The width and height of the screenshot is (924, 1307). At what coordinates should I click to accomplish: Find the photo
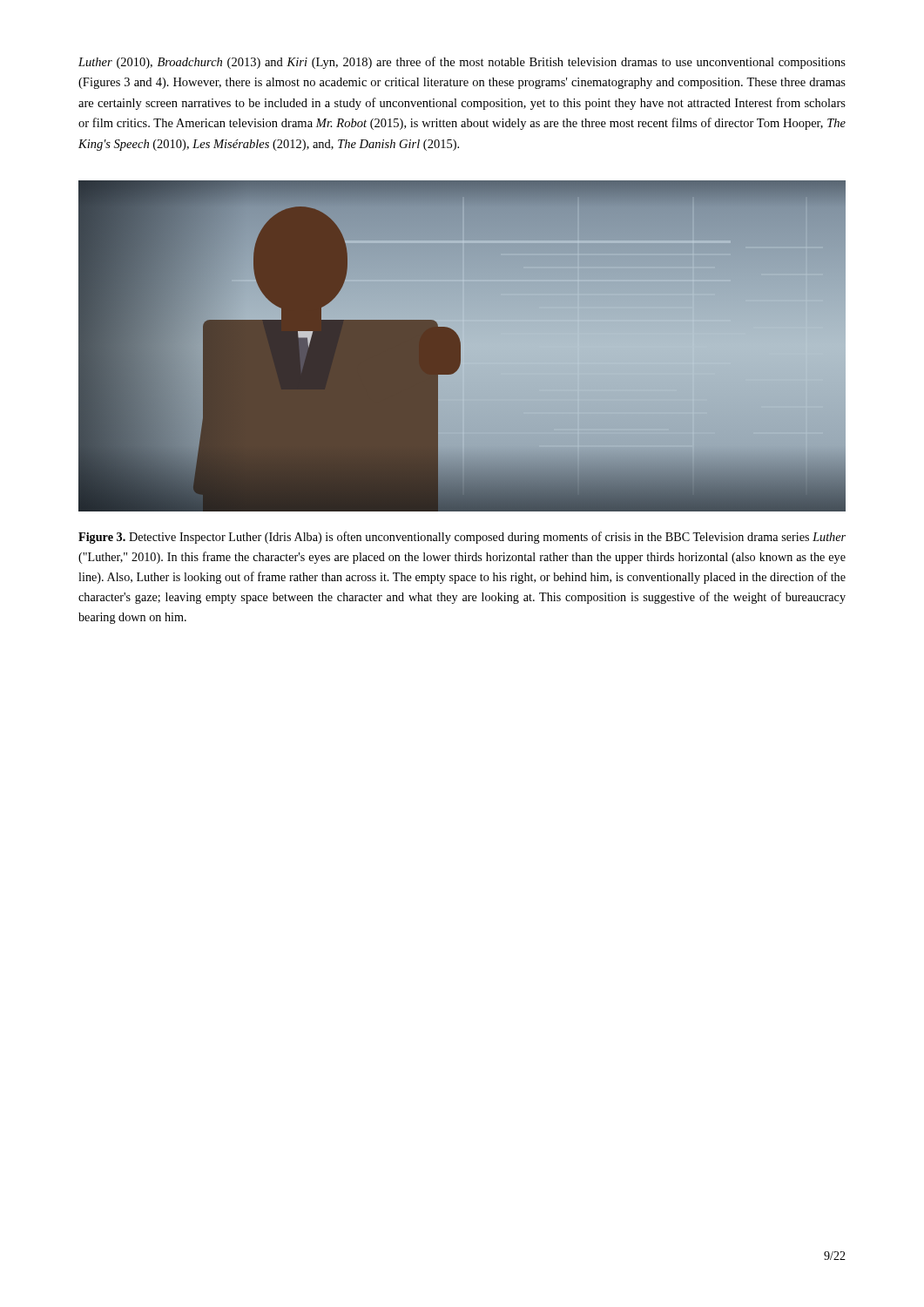pos(462,346)
